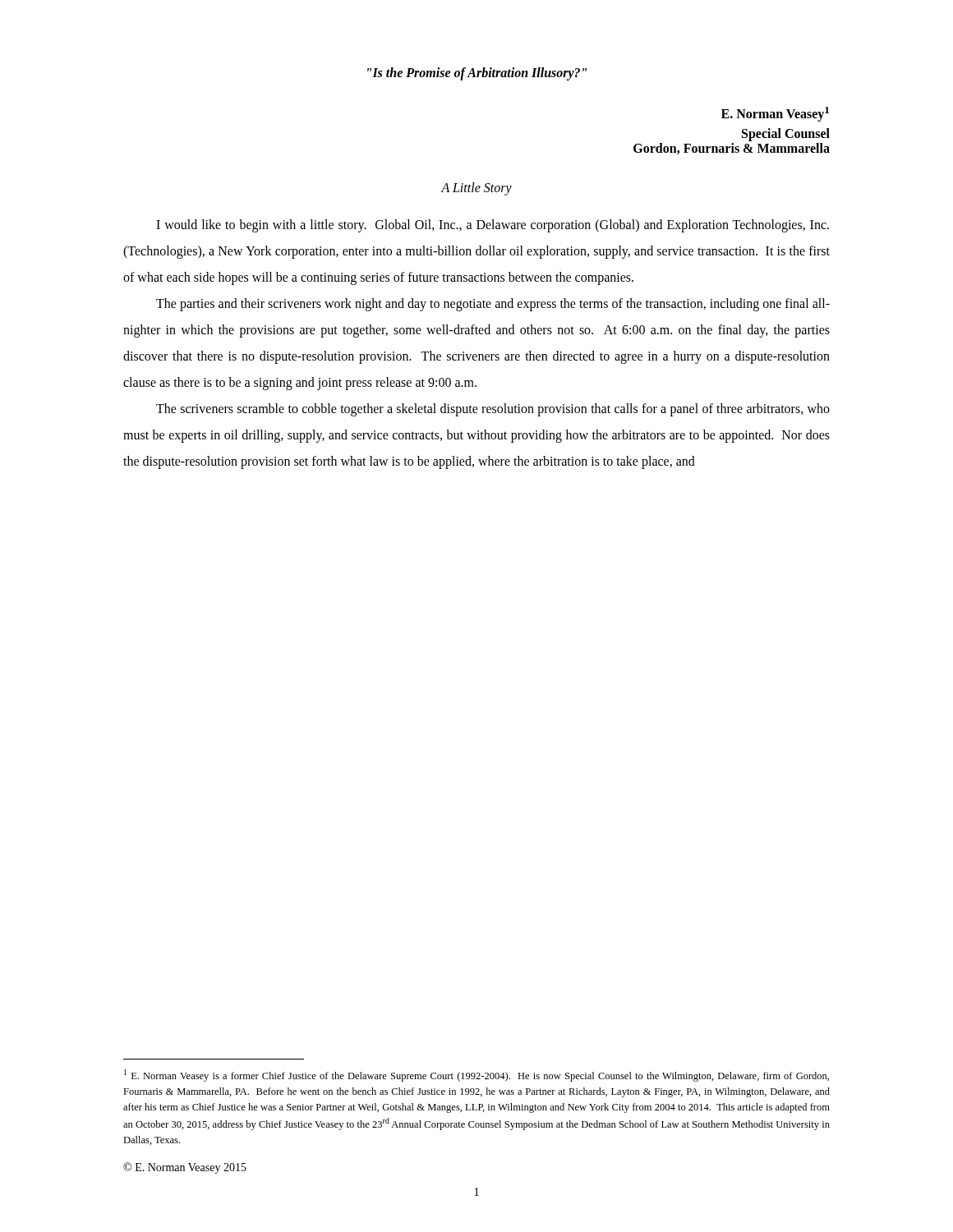Select the text block that says "The parties and their scriveners work night"

pos(476,343)
